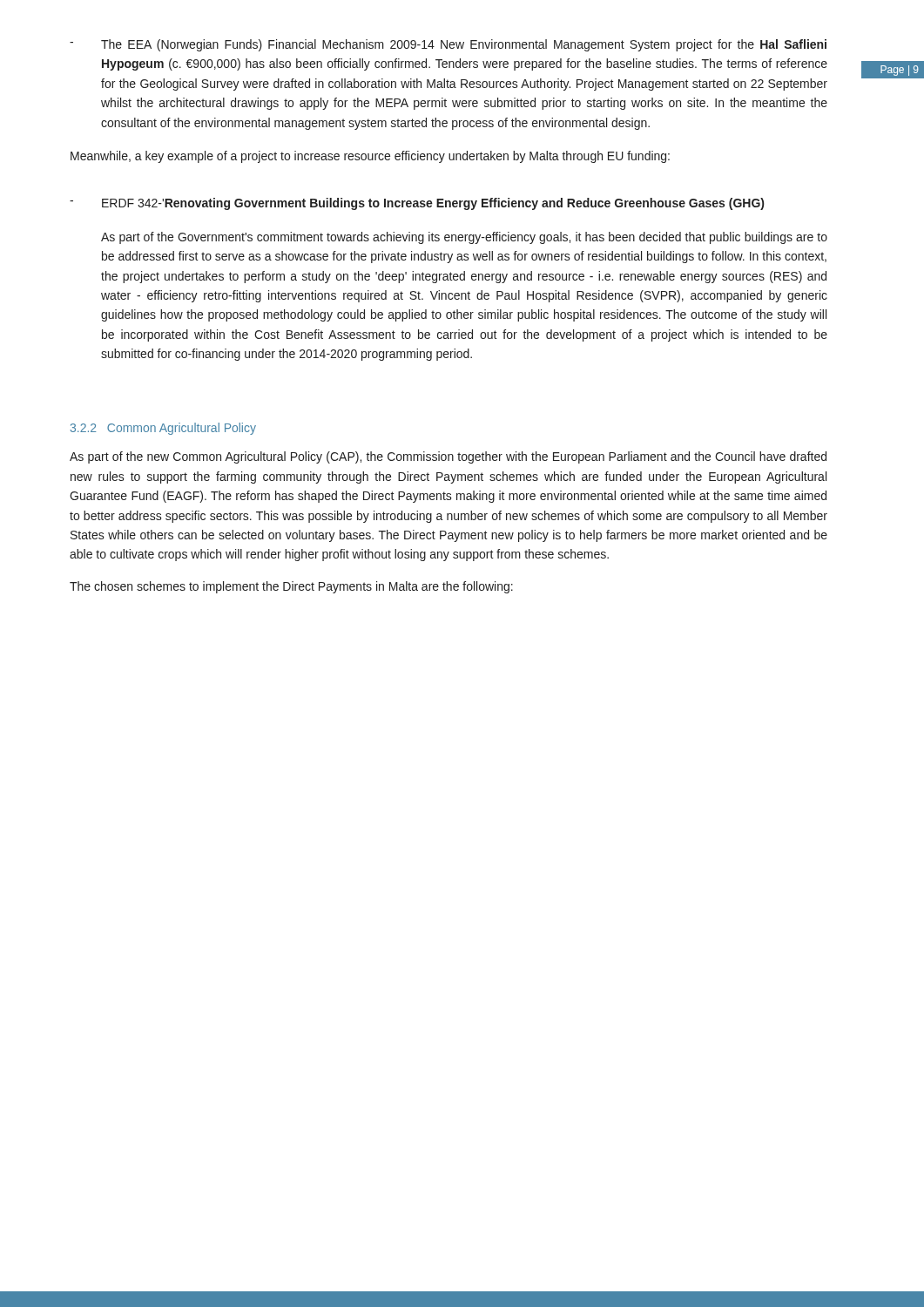
Task: Navigate to the text starting "3.2.2 Common Agricultural Policy"
Action: pos(163,428)
